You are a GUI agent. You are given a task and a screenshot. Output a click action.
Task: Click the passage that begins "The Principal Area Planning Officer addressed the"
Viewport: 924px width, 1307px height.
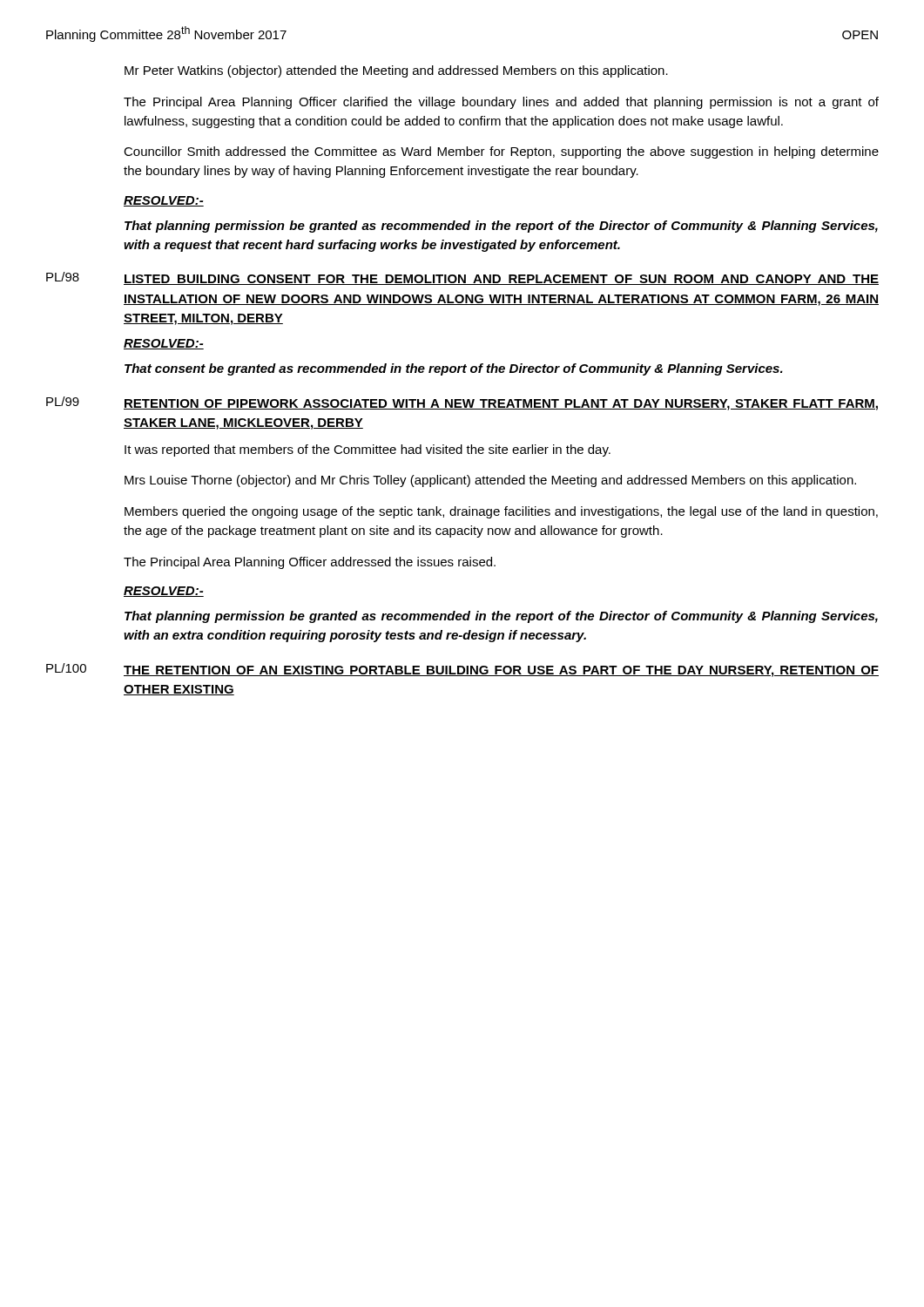click(310, 561)
